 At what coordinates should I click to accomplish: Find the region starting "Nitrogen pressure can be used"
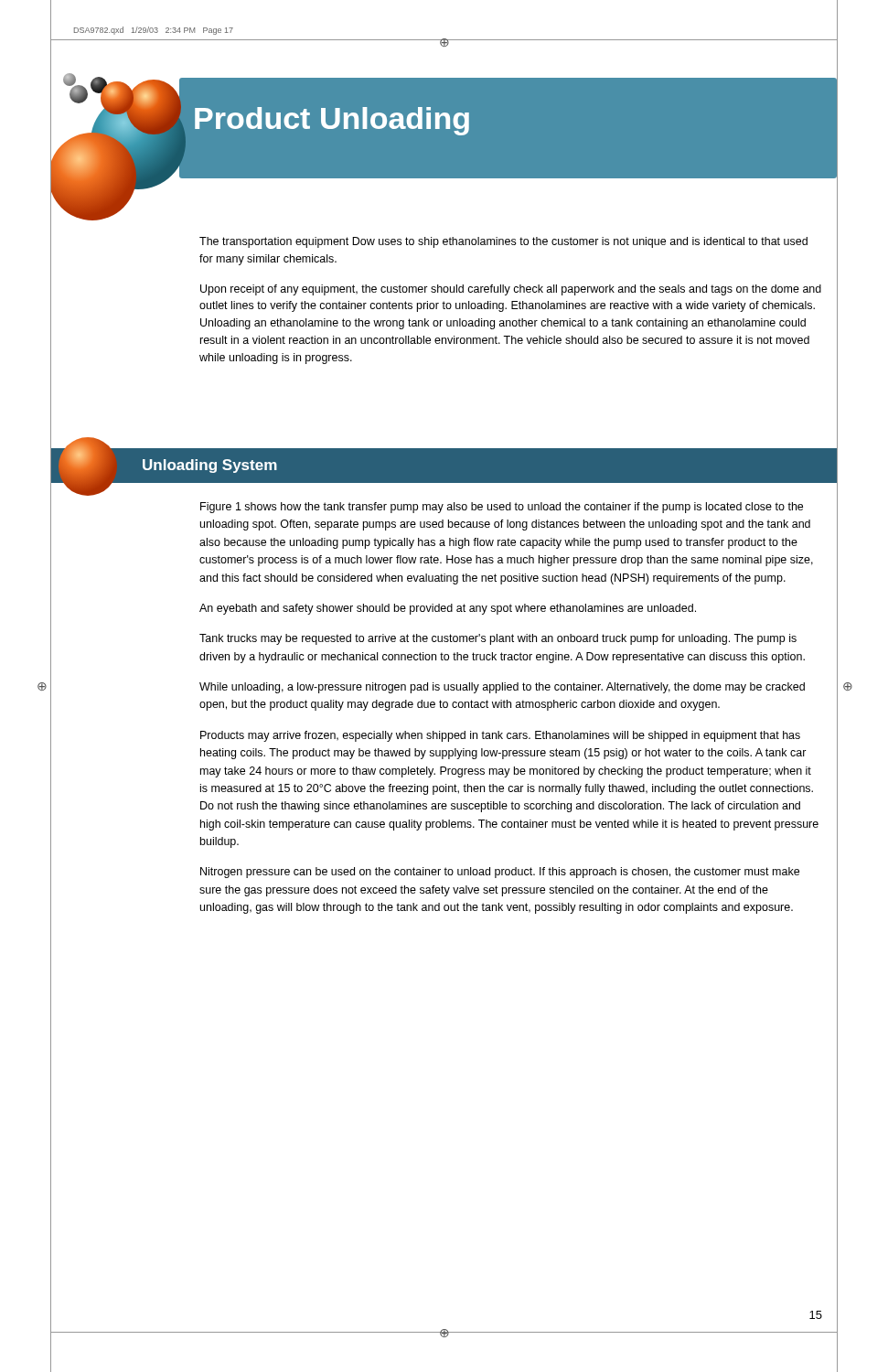point(500,890)
